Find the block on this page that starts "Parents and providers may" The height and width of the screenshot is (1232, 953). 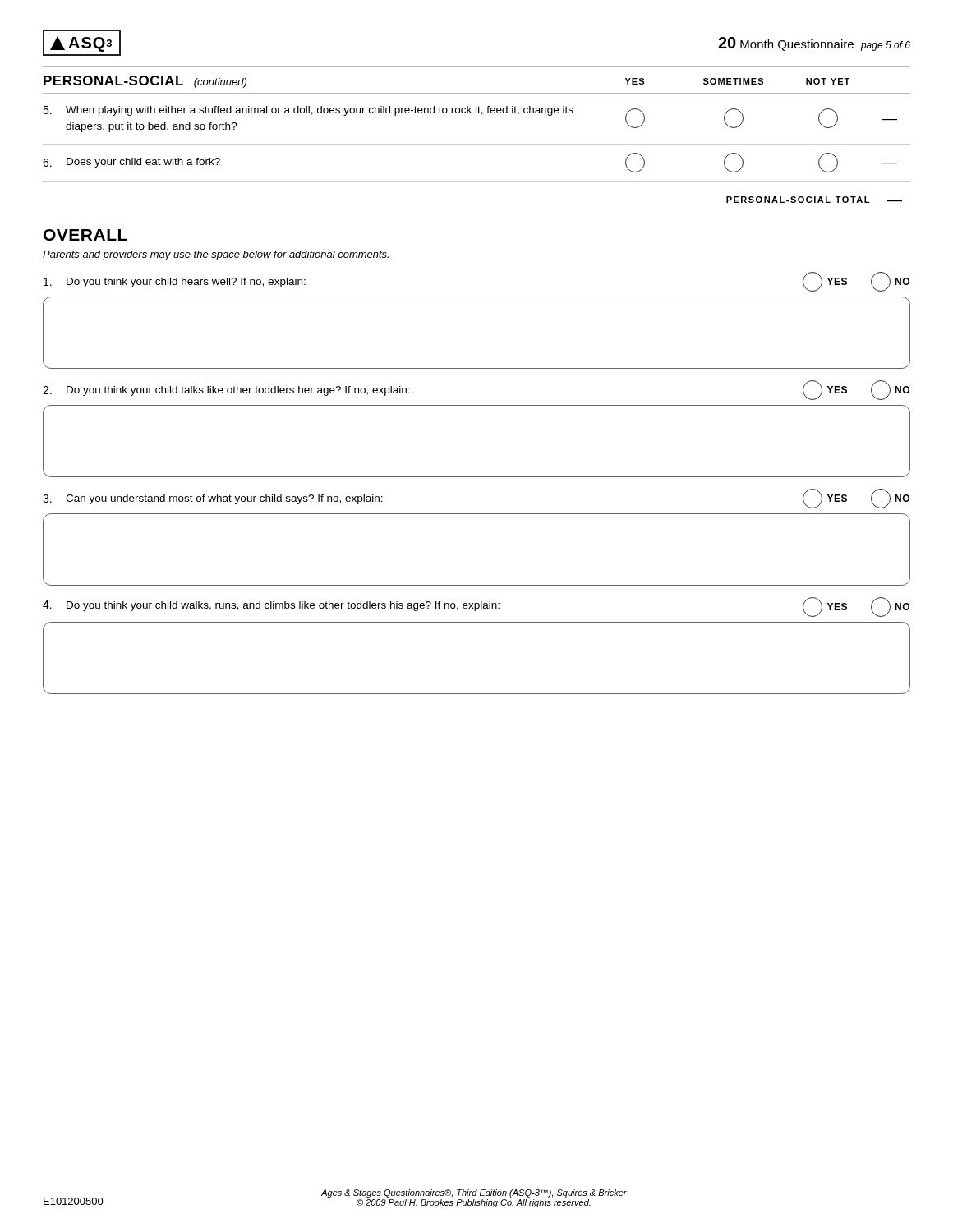(x=216, y=254)
